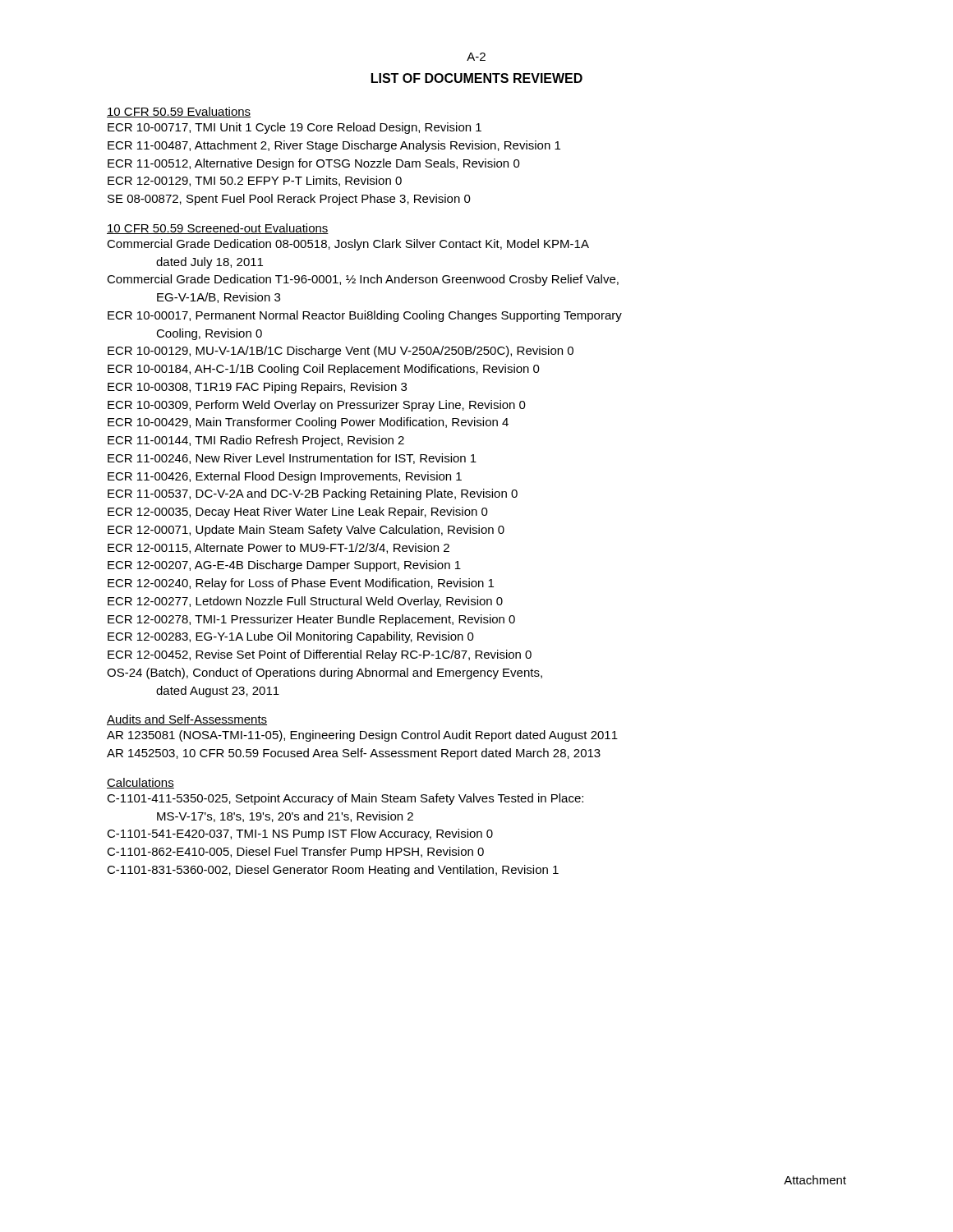Find the block on this page that starts "ECR 11-00246, New River Level Instrumentation for IST,"
Screen dimensions: 1232x953
pyautogui.click(x=292, y=458)
